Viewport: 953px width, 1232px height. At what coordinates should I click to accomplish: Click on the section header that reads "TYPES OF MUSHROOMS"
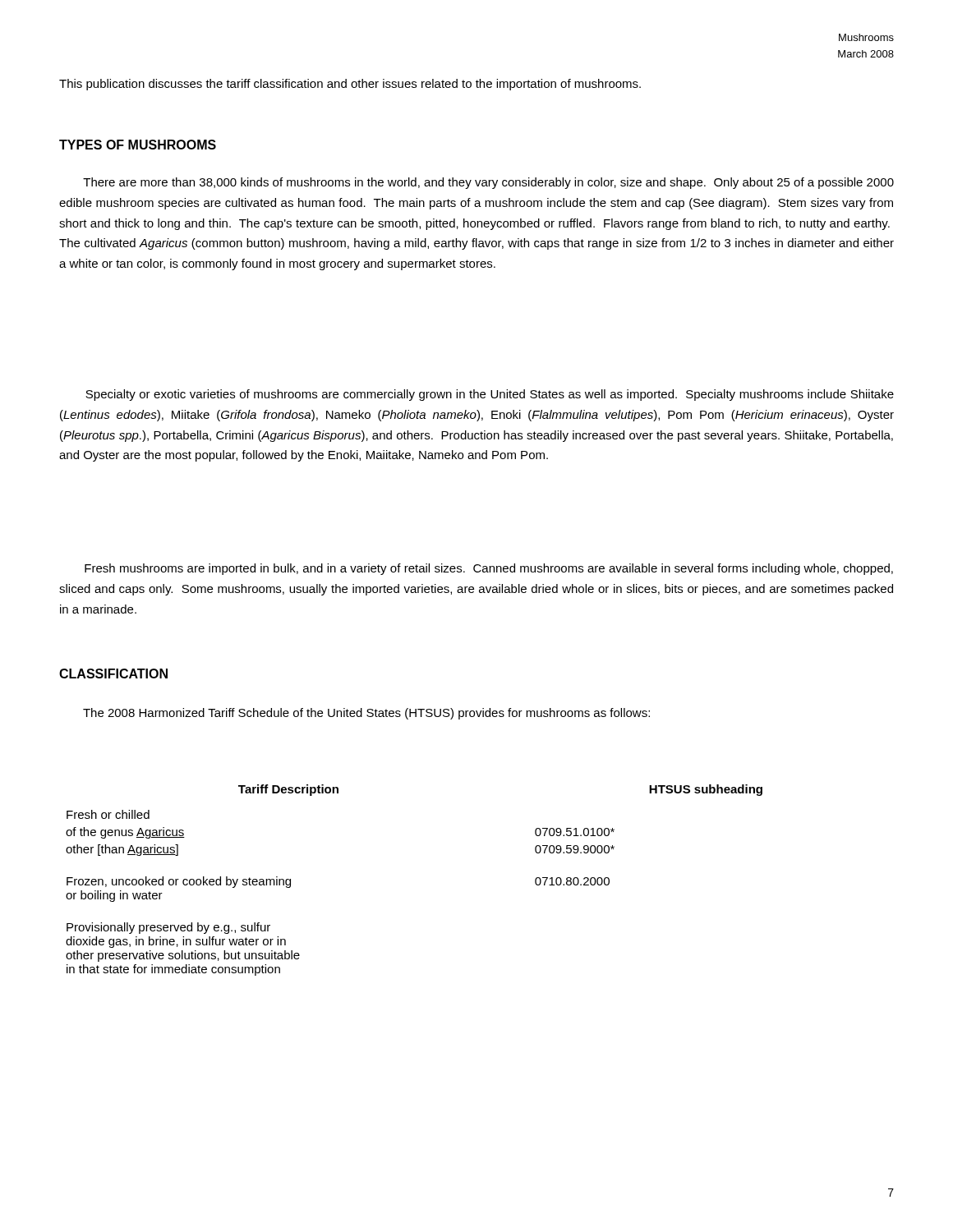click(x=138, y=145)
